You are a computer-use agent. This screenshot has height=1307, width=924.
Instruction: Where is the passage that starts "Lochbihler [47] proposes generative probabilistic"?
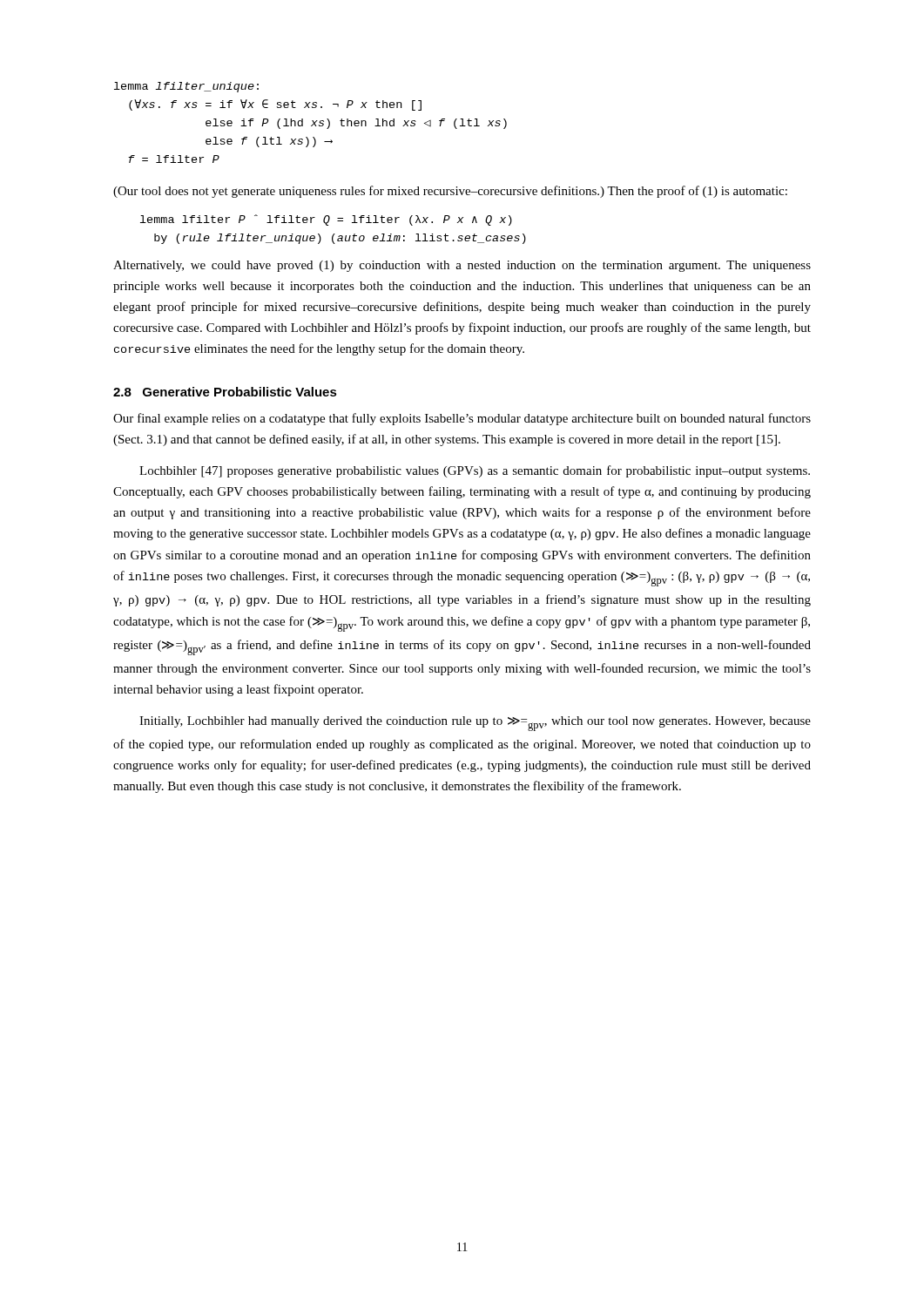(462, 580)
